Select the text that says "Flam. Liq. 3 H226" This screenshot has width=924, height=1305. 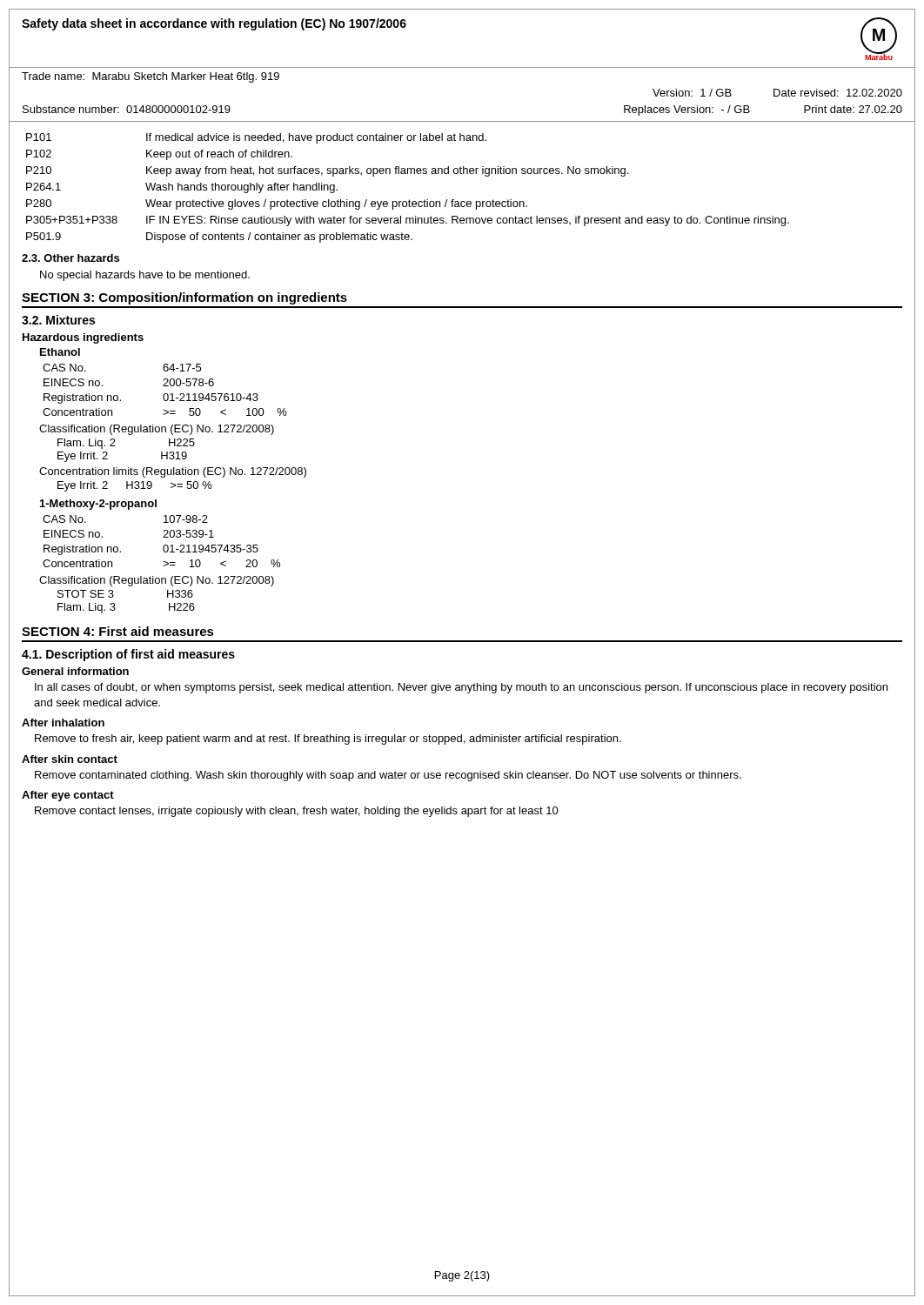point(126,607)
